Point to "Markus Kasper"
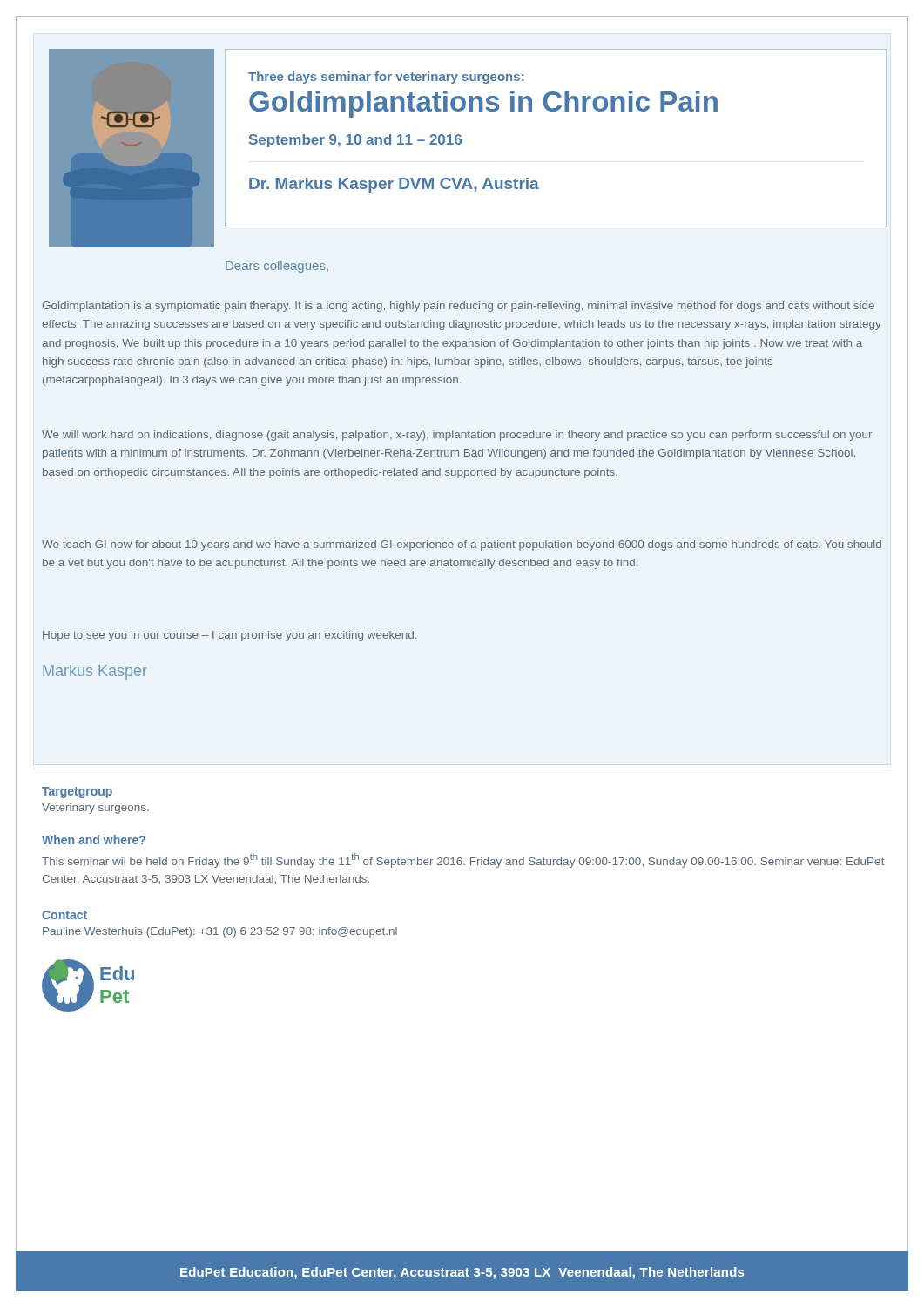The image size is (924, 1307). point(94,671)
